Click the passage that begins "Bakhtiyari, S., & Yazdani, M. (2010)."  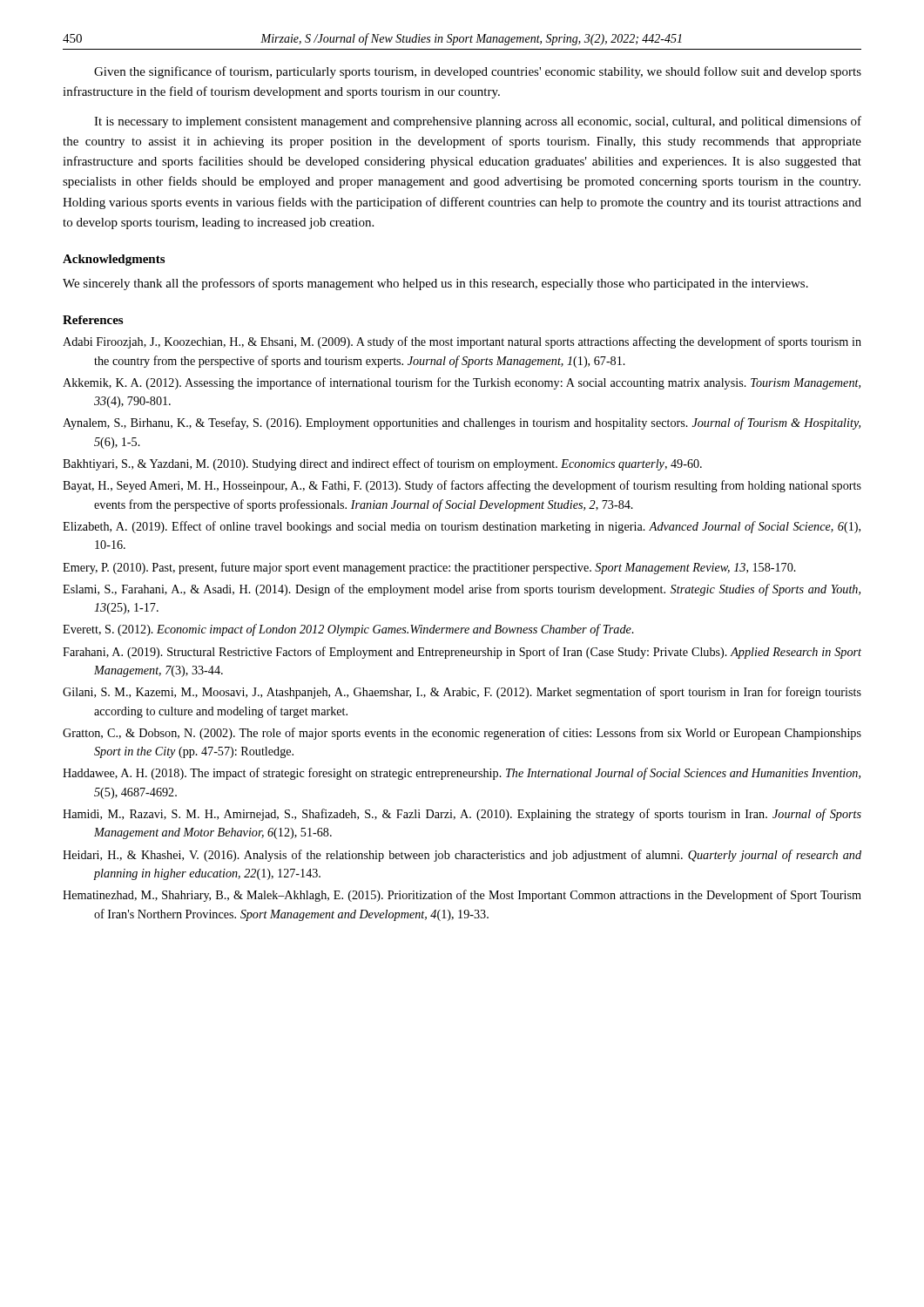[383, 464]
